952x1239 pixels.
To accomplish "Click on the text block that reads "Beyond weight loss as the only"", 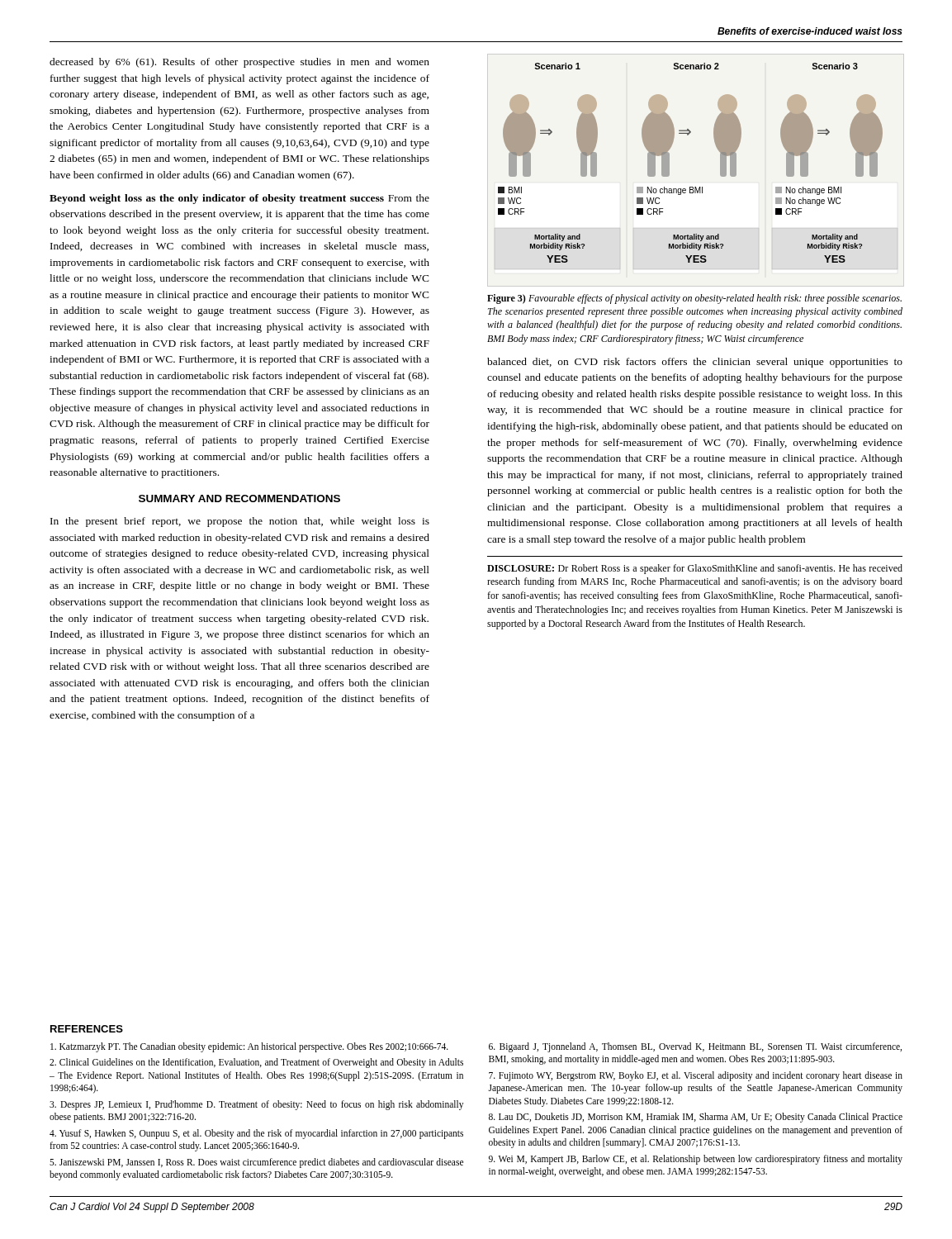I will point(239,335).
